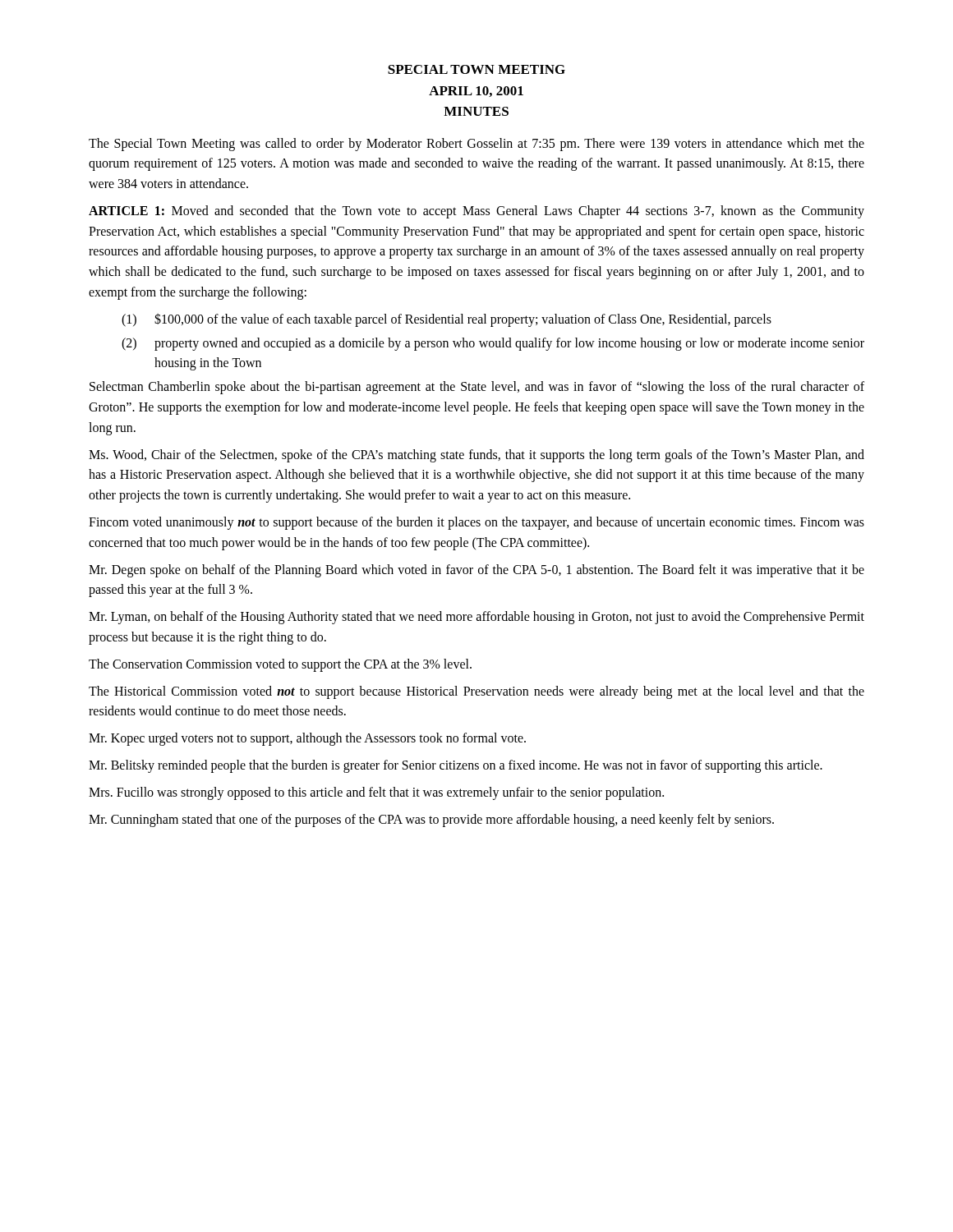953x1232 pixels.
Task: Locate the text block containing "ARTICLE 1: Moved and"
Action: pyautogui.click(x=476, y=251)
